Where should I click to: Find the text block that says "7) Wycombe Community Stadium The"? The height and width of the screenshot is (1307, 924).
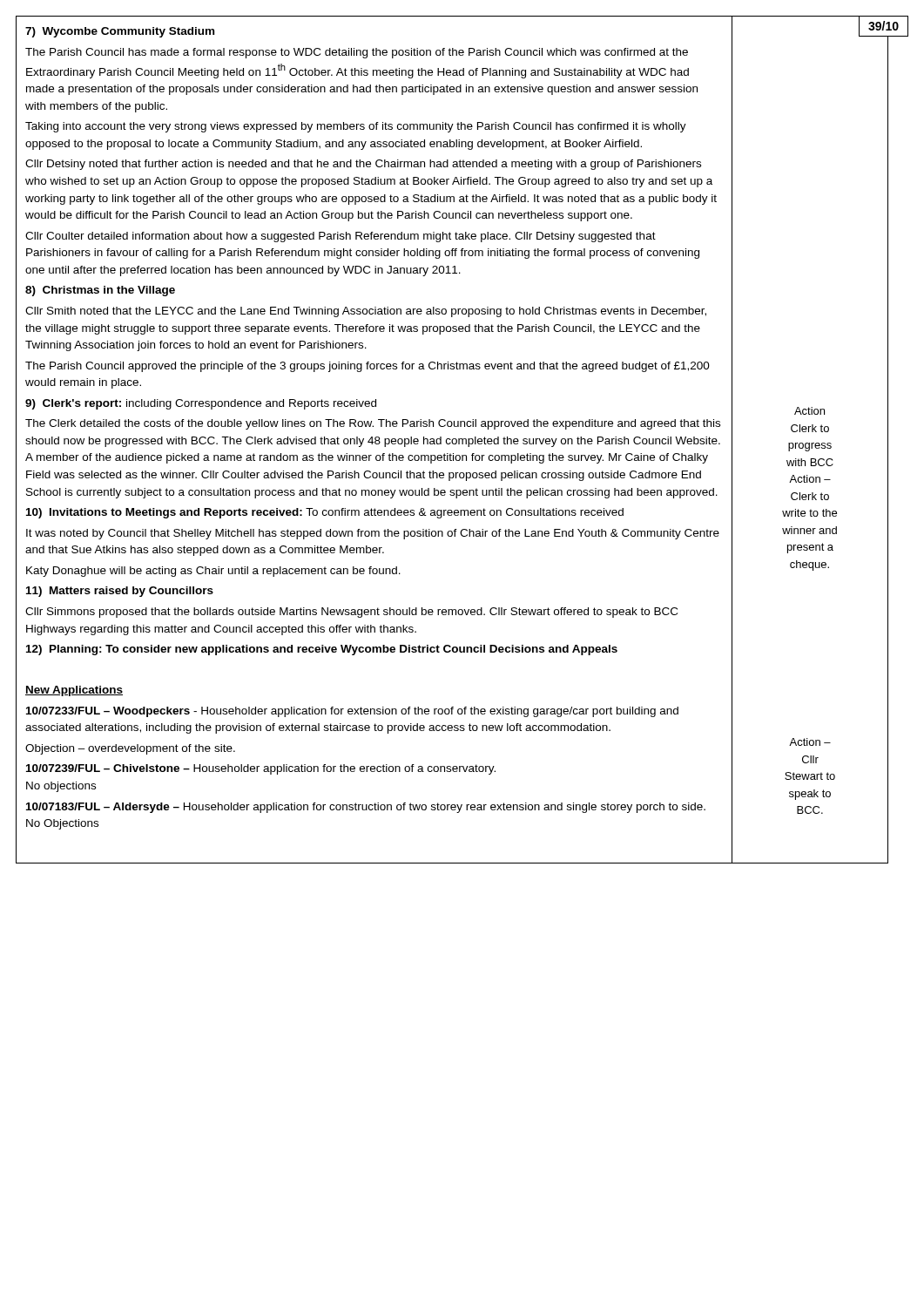[x=373, y=438]
